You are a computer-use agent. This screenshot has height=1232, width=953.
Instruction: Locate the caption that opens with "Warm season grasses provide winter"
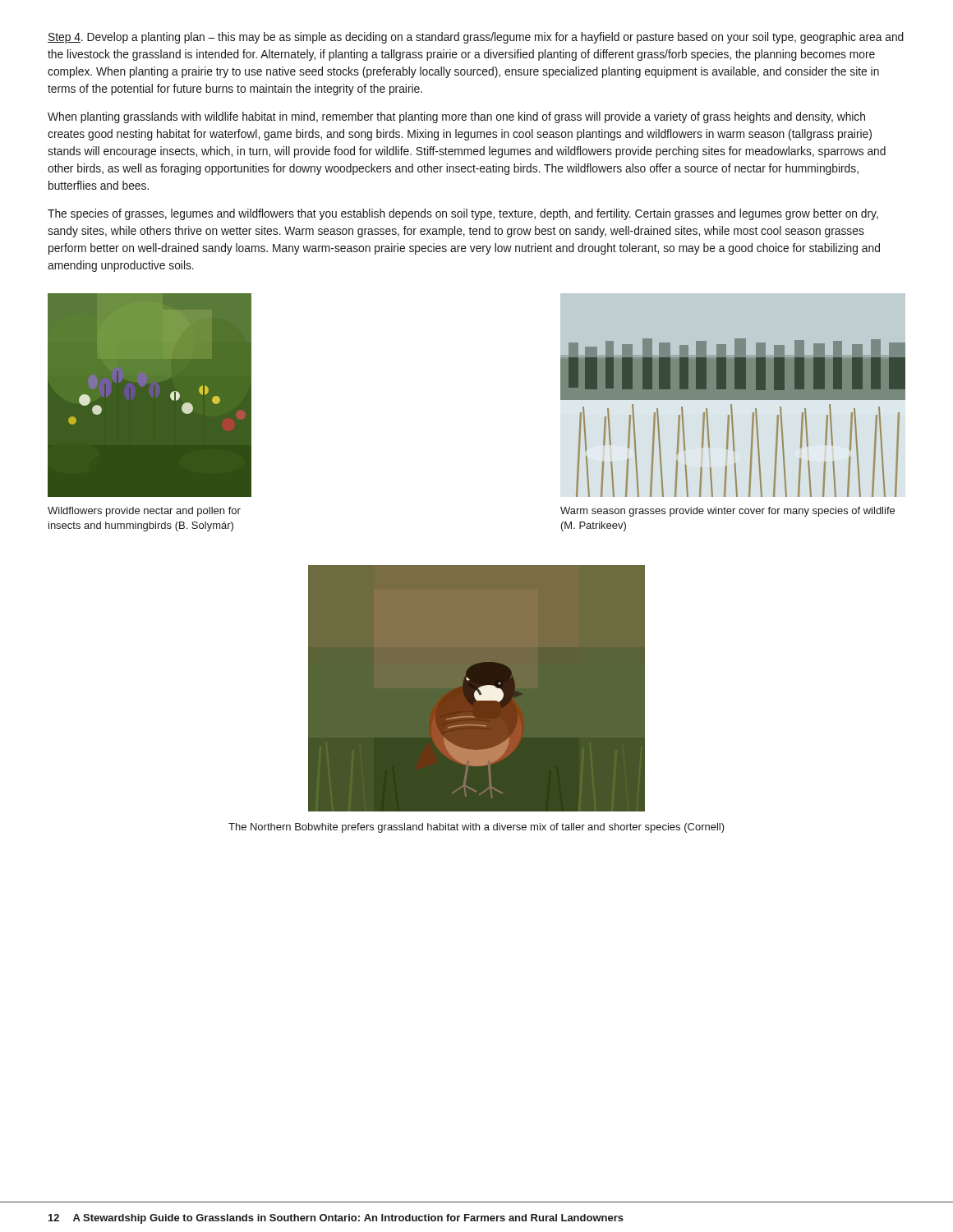[x=728, y=518]
